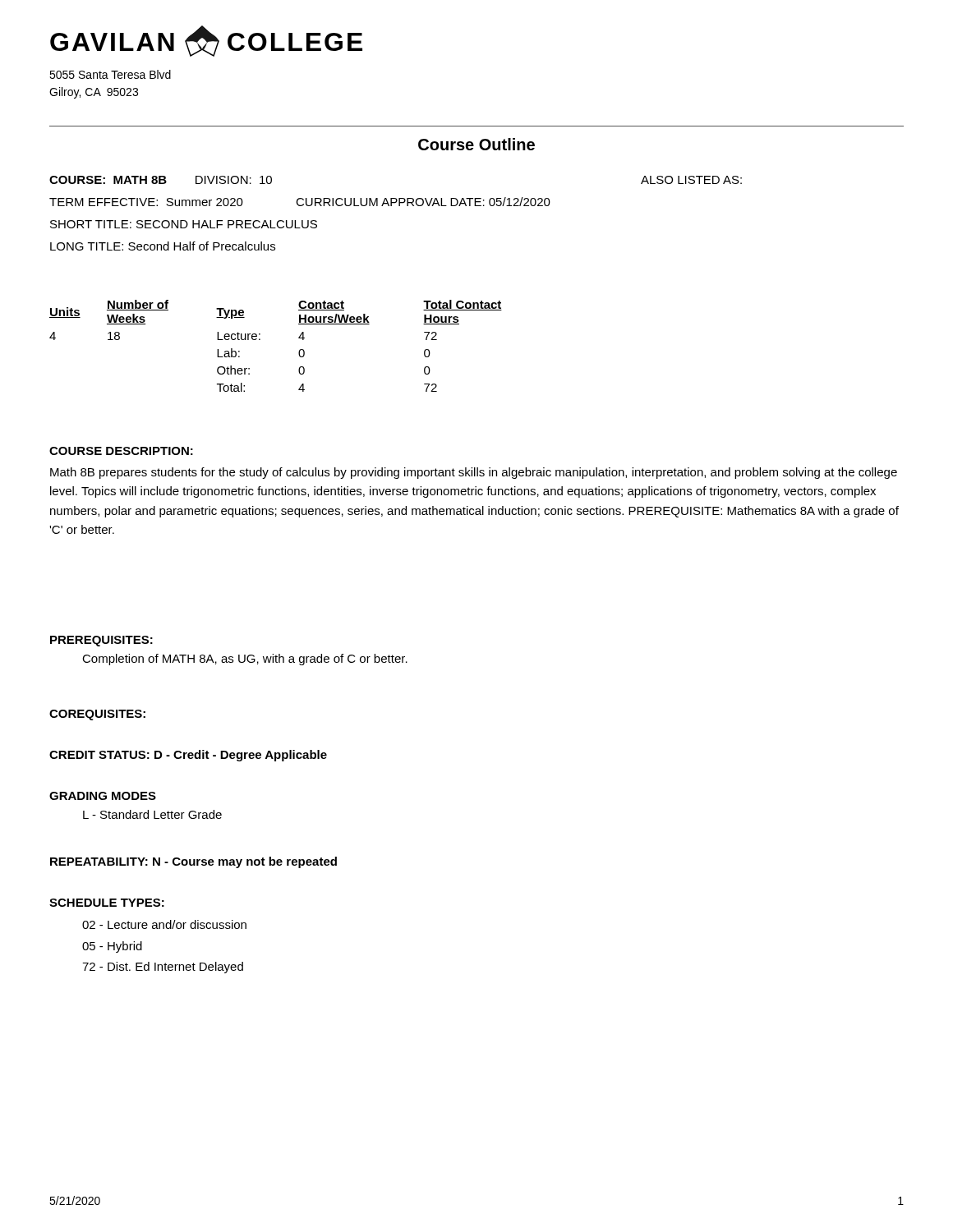Select the block starting "05 - Hybrid"
This screenshot has width=953, height=1232.
click(112, 945)
